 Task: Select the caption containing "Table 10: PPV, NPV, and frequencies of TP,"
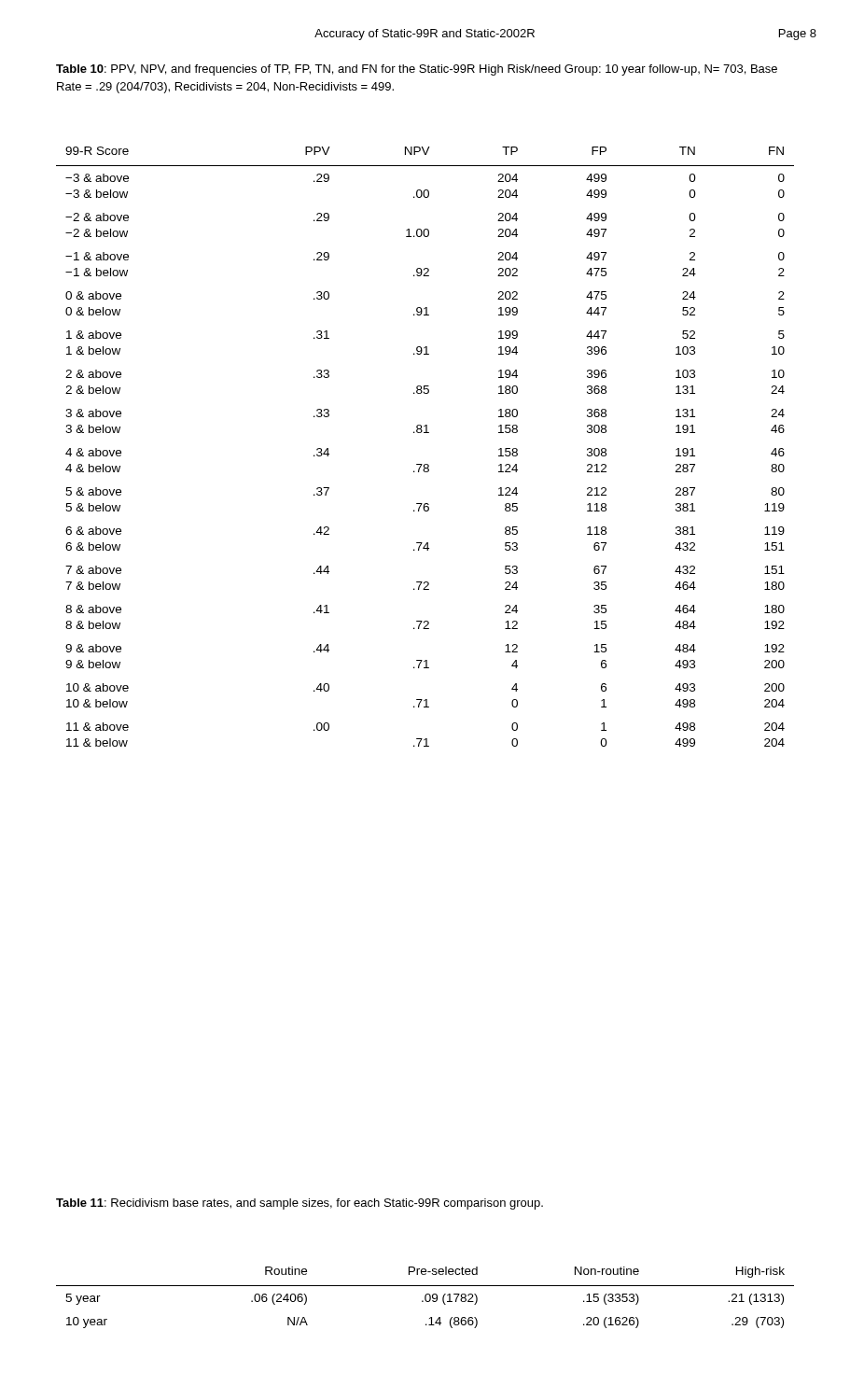417,77
